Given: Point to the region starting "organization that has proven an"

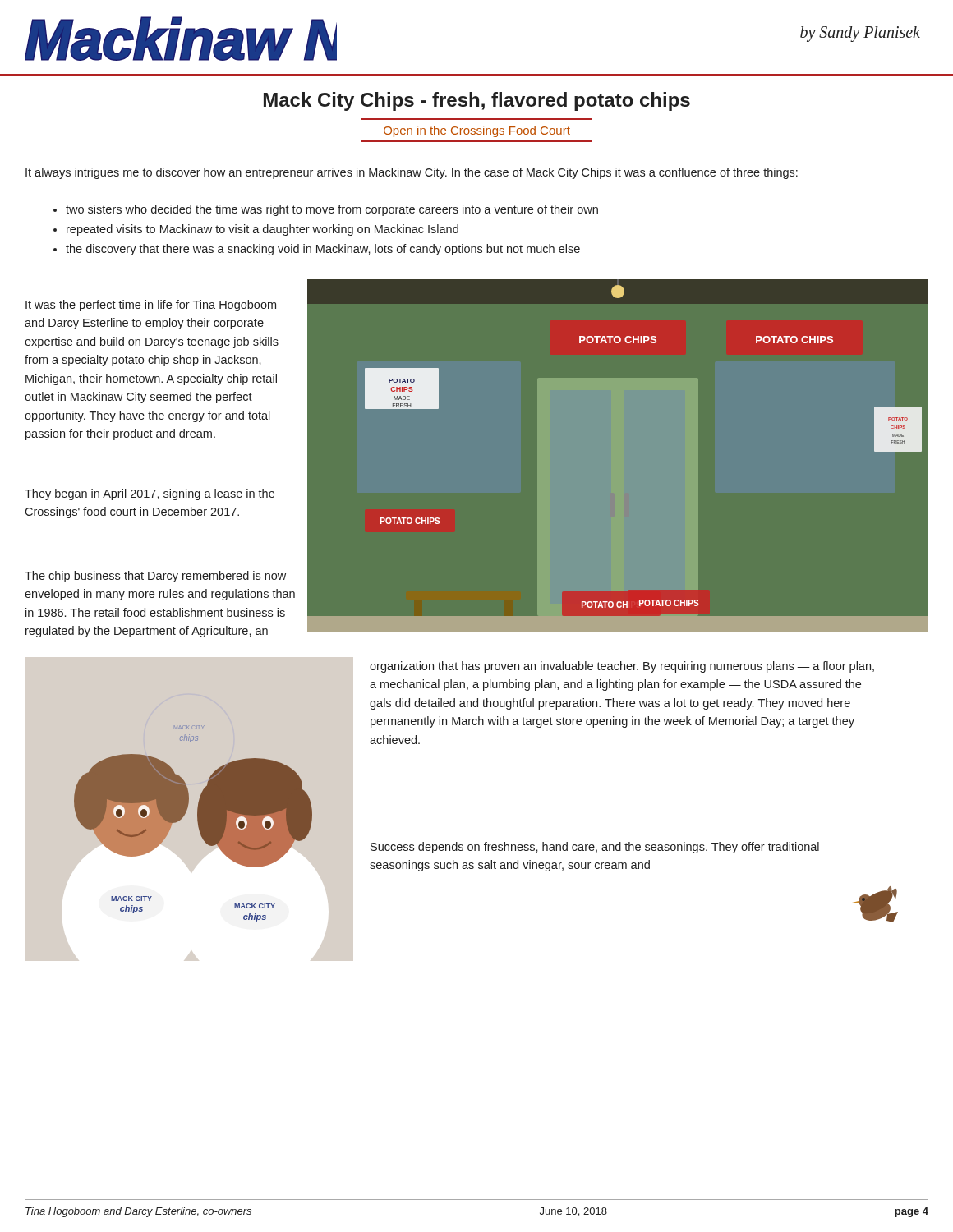Looking at the screenshot, I should 622,703.
